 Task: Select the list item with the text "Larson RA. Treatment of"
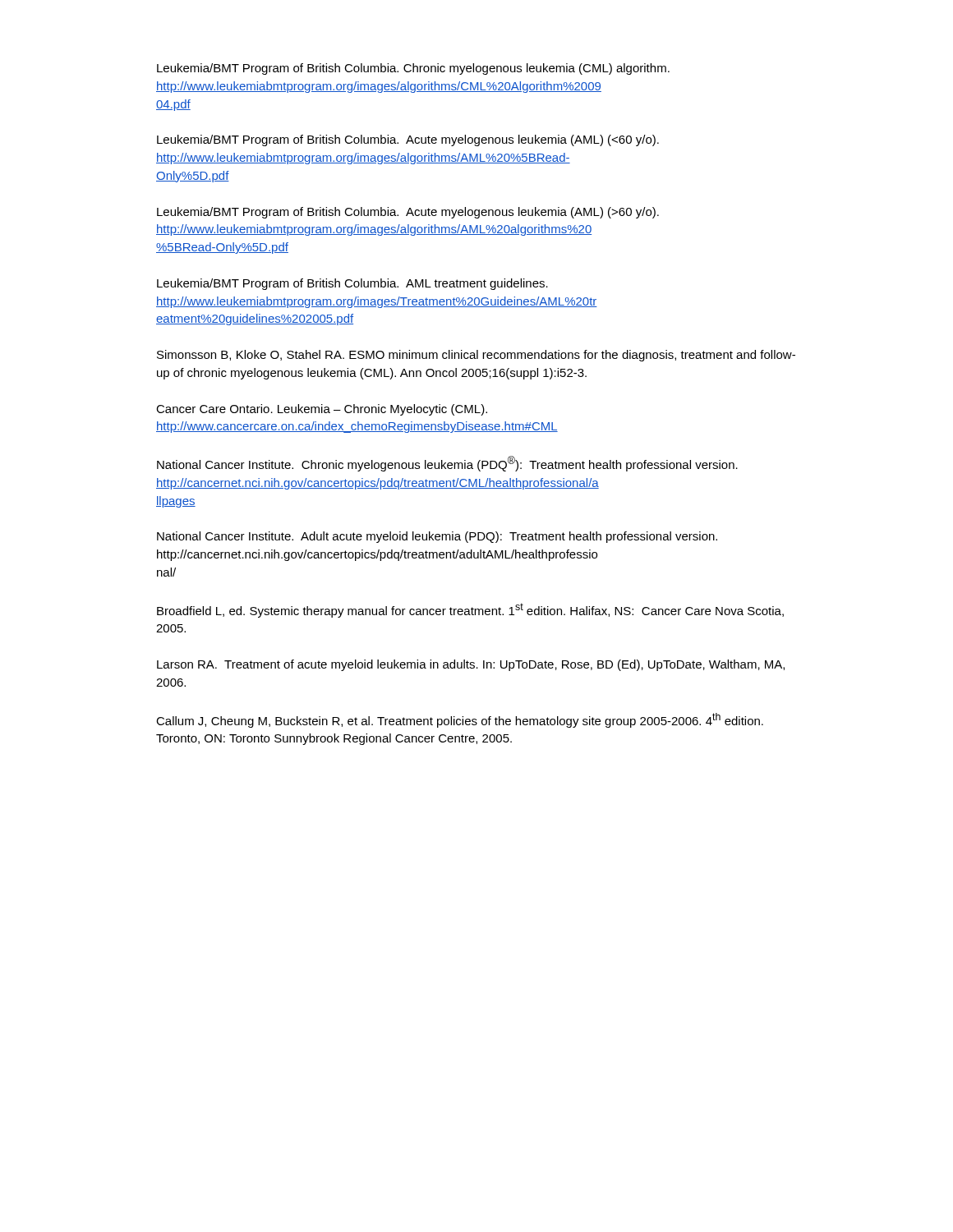coord(471,673)
